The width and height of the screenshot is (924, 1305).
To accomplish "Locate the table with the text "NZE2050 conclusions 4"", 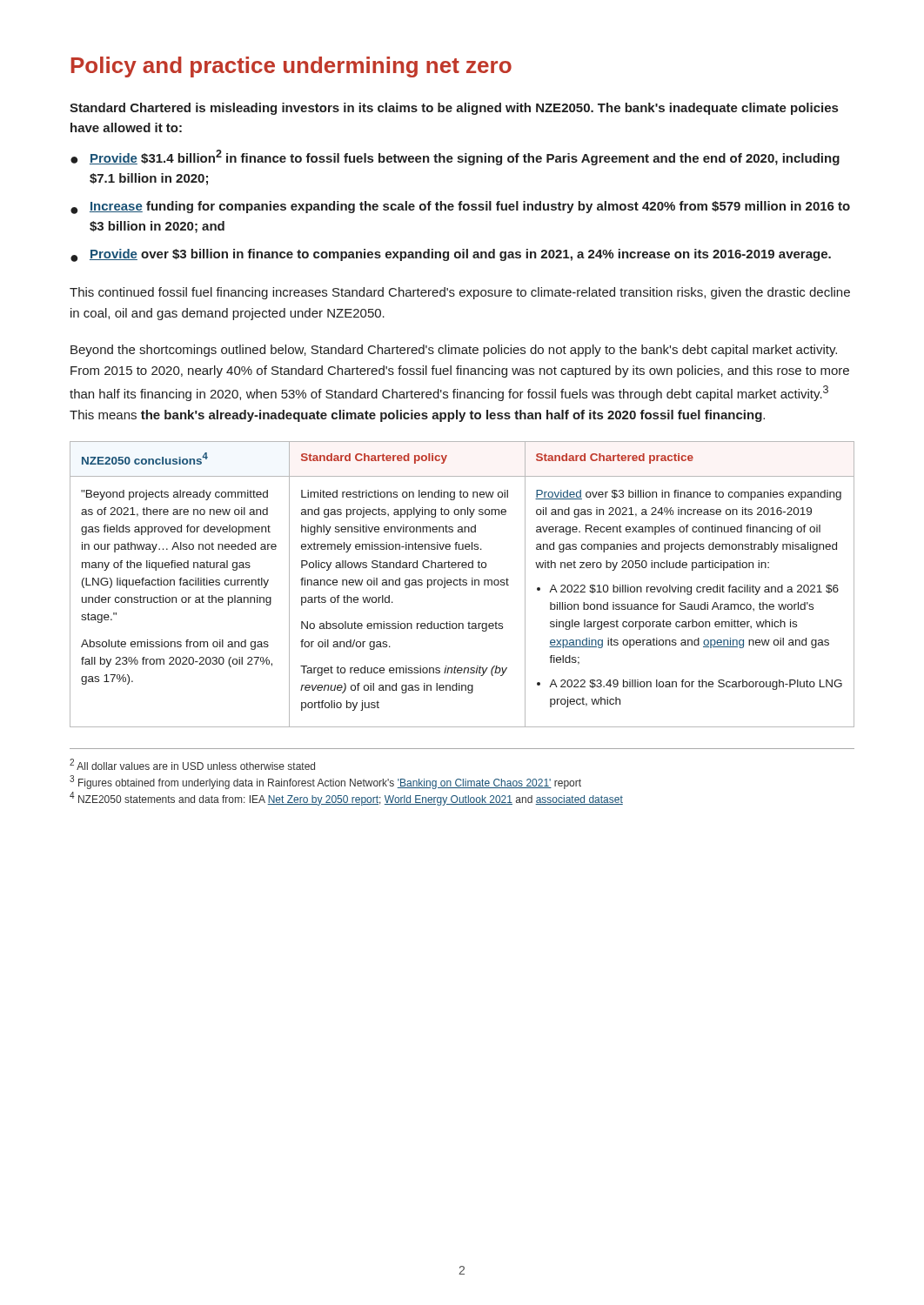I will point(462,584).
